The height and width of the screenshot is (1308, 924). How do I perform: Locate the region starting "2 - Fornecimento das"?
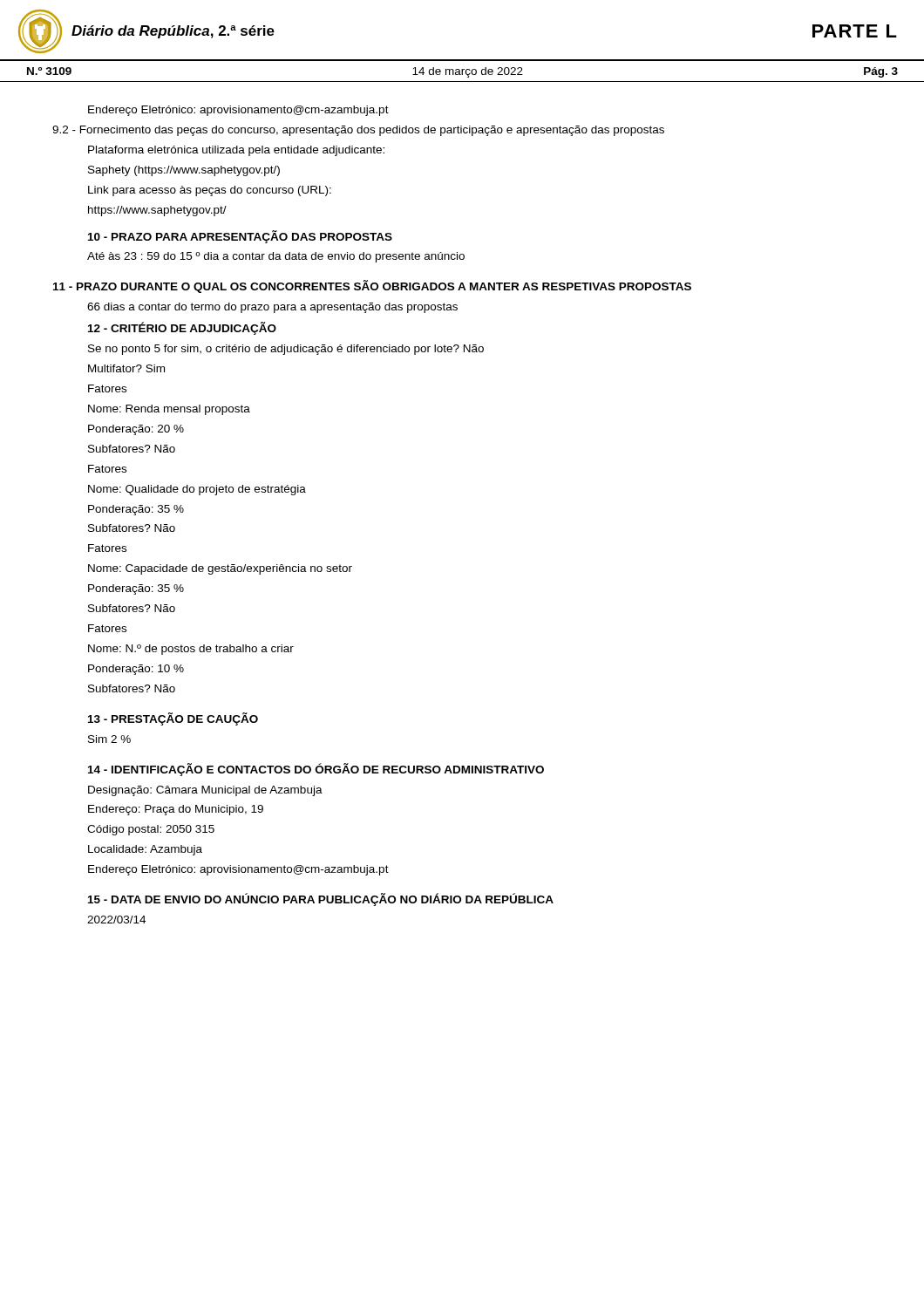pyautogui.click(x=462, y=130)
